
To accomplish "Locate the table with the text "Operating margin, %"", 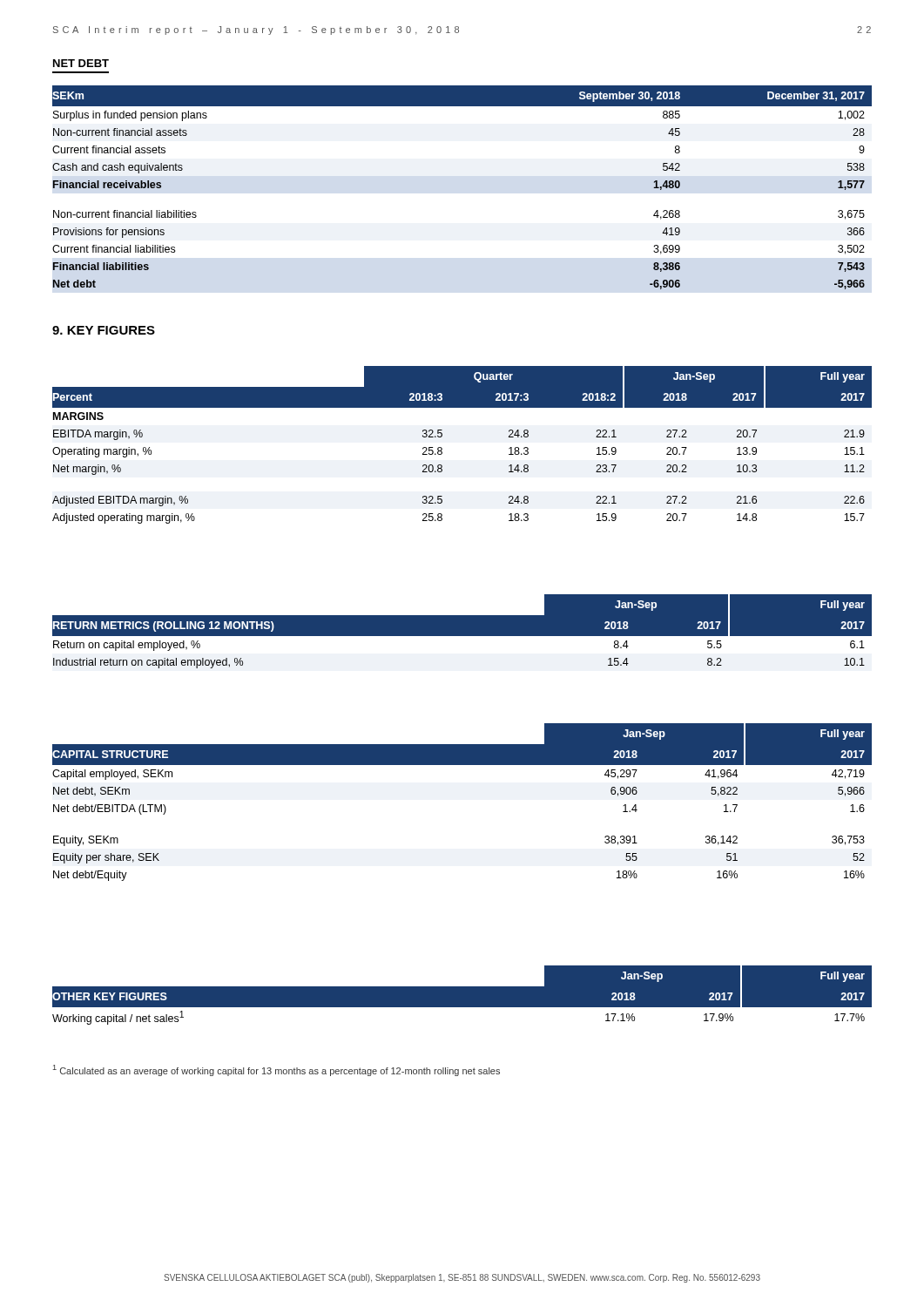I will [462, 446].
